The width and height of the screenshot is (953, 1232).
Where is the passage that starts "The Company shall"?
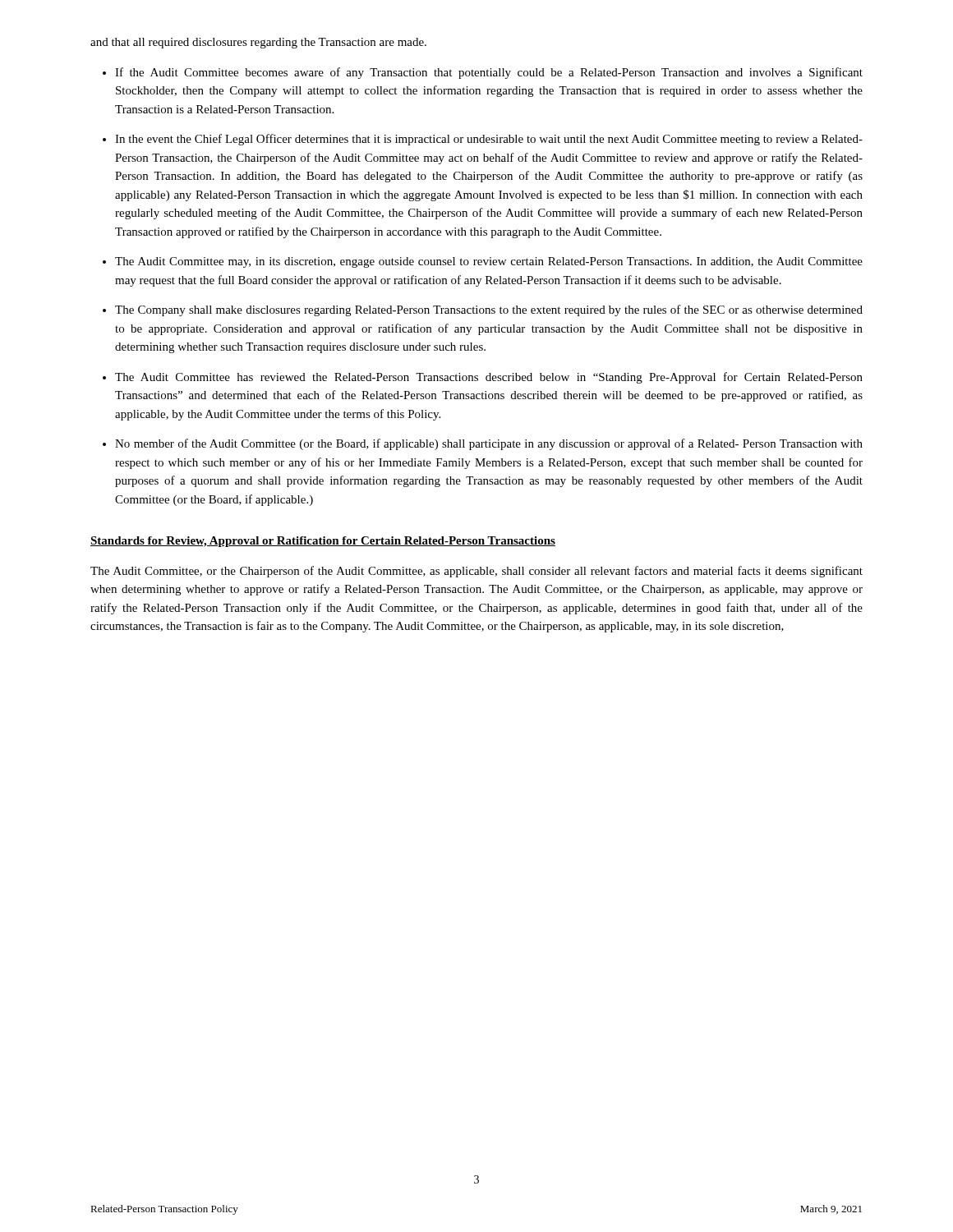coord(489,328)
